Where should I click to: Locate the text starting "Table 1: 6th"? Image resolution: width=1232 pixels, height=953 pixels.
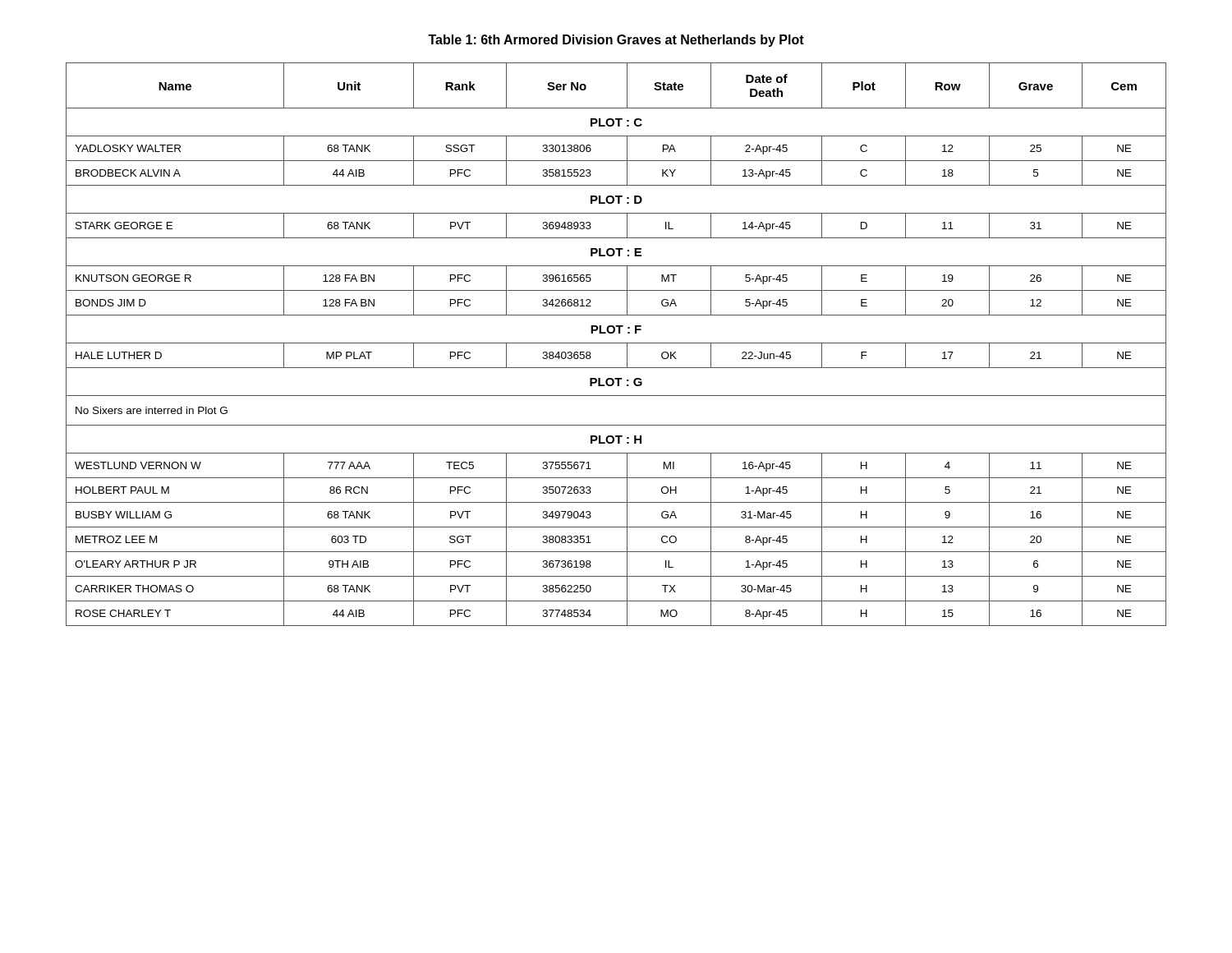pos(616,40)
